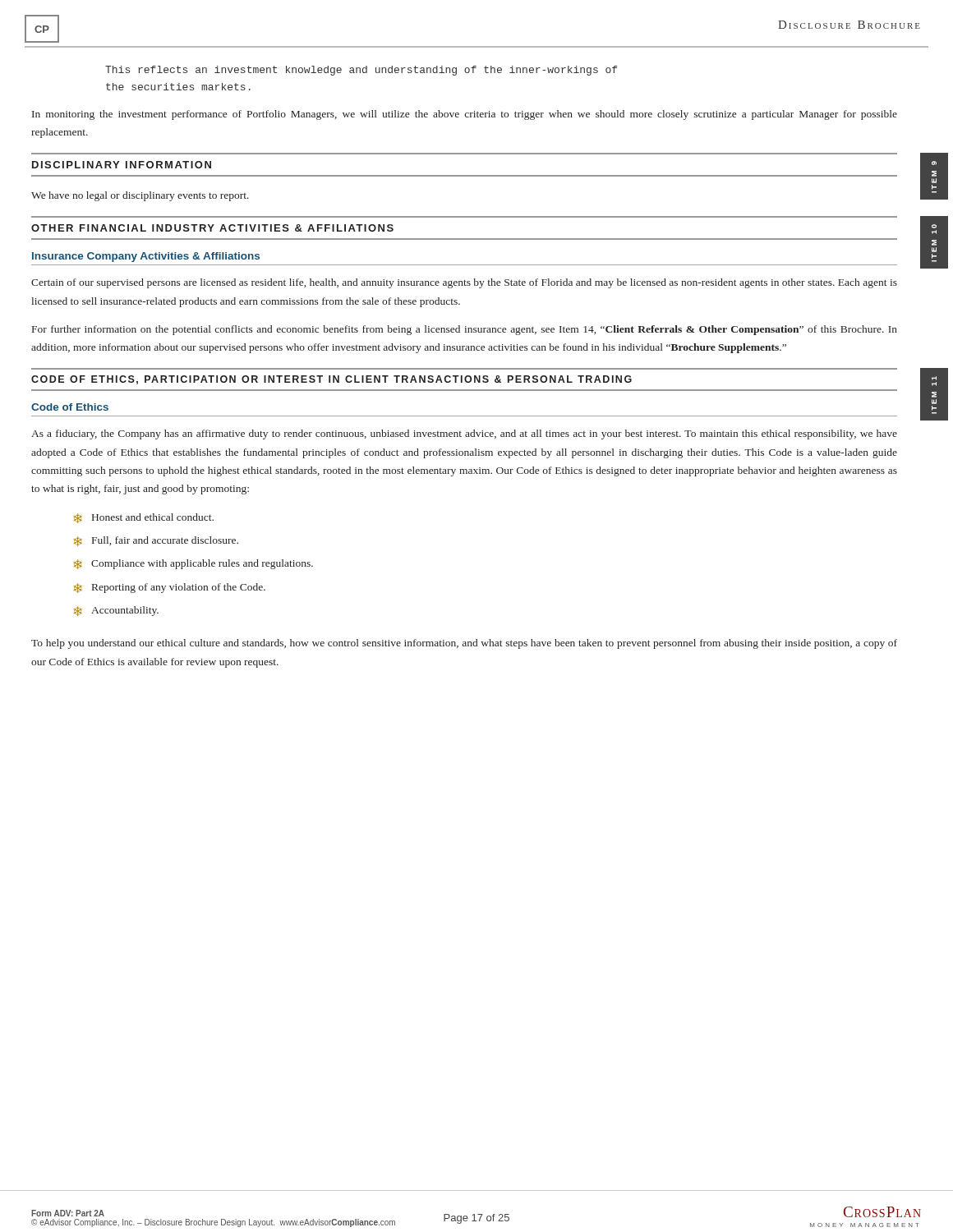Find the text block starting "For further information on the potential conflicts"
The image size is (953, 1232).
tap(464, 338)
